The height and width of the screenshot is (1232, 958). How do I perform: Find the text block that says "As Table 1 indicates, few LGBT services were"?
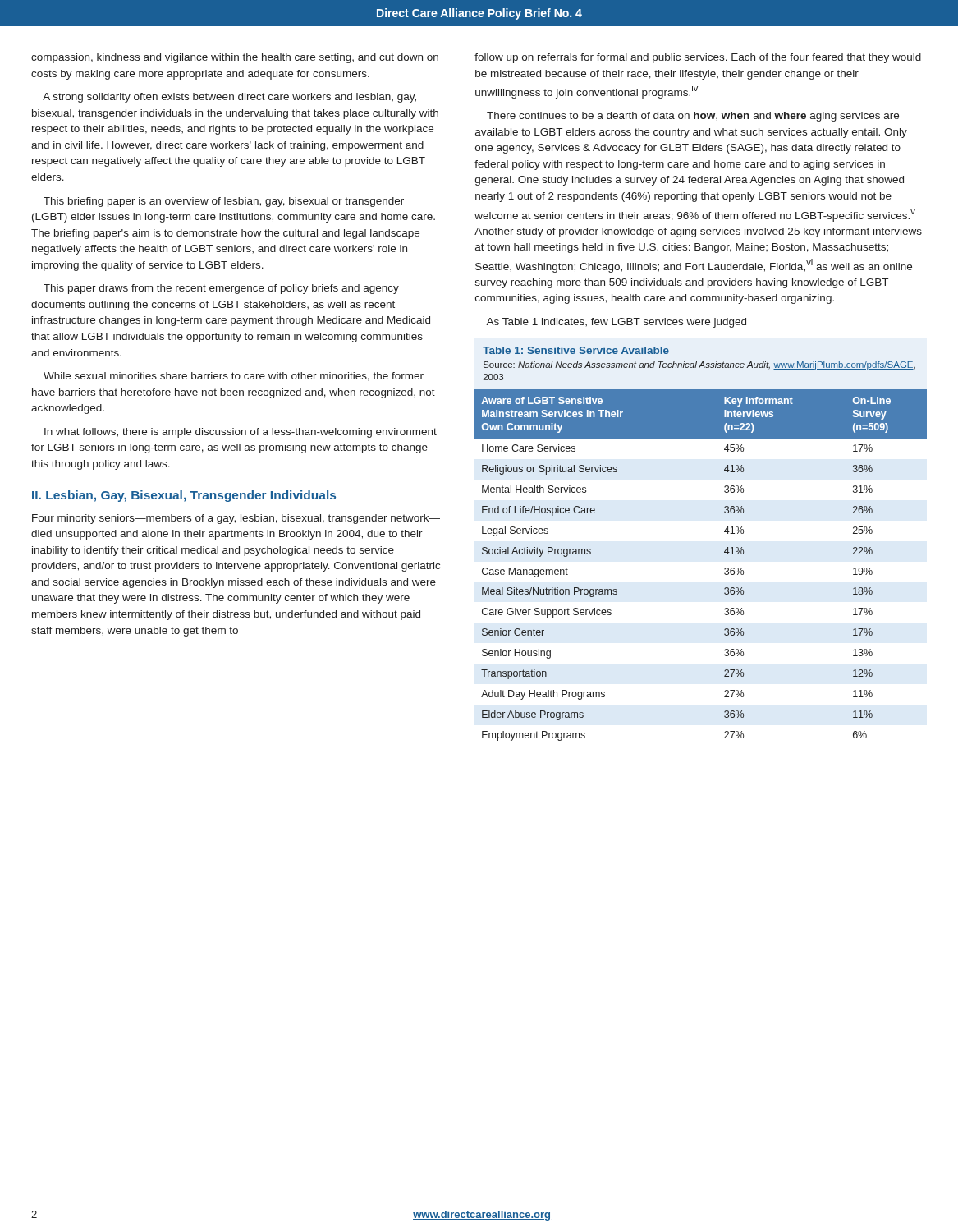[x=611, y=322]
